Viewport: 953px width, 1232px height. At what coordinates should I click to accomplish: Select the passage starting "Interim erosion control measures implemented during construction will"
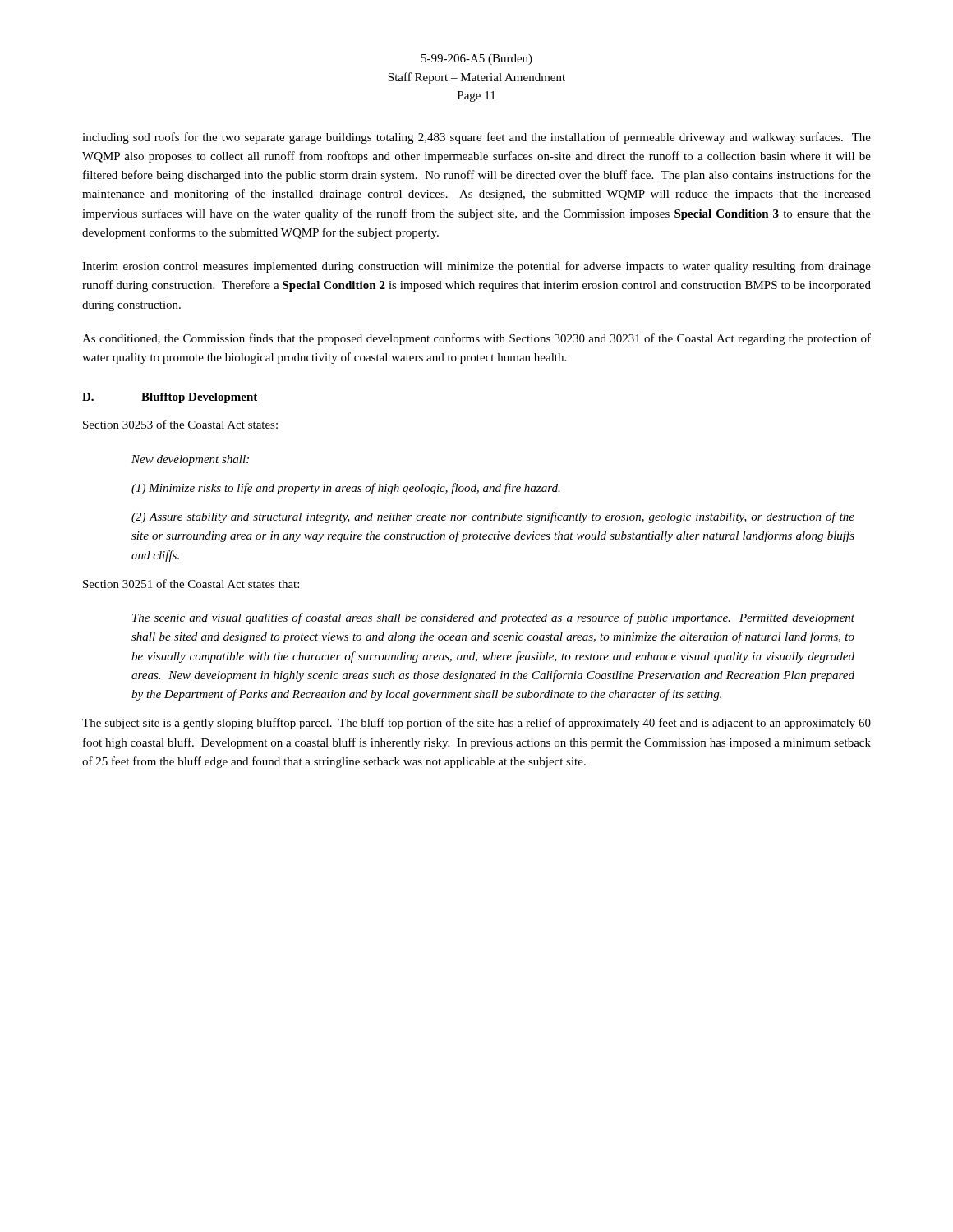476,285
